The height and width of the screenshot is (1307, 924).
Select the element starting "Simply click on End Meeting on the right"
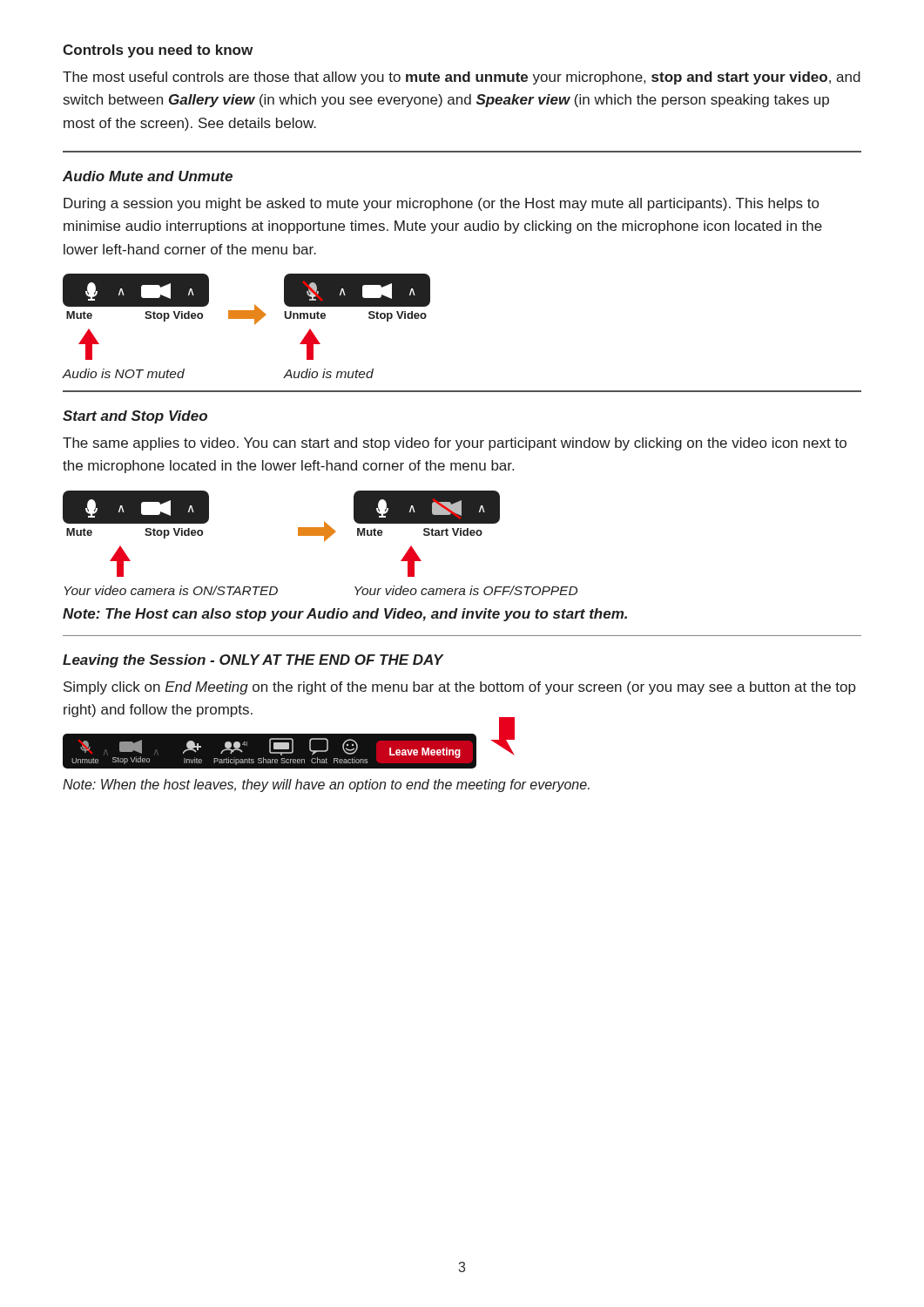click(459, 698)
